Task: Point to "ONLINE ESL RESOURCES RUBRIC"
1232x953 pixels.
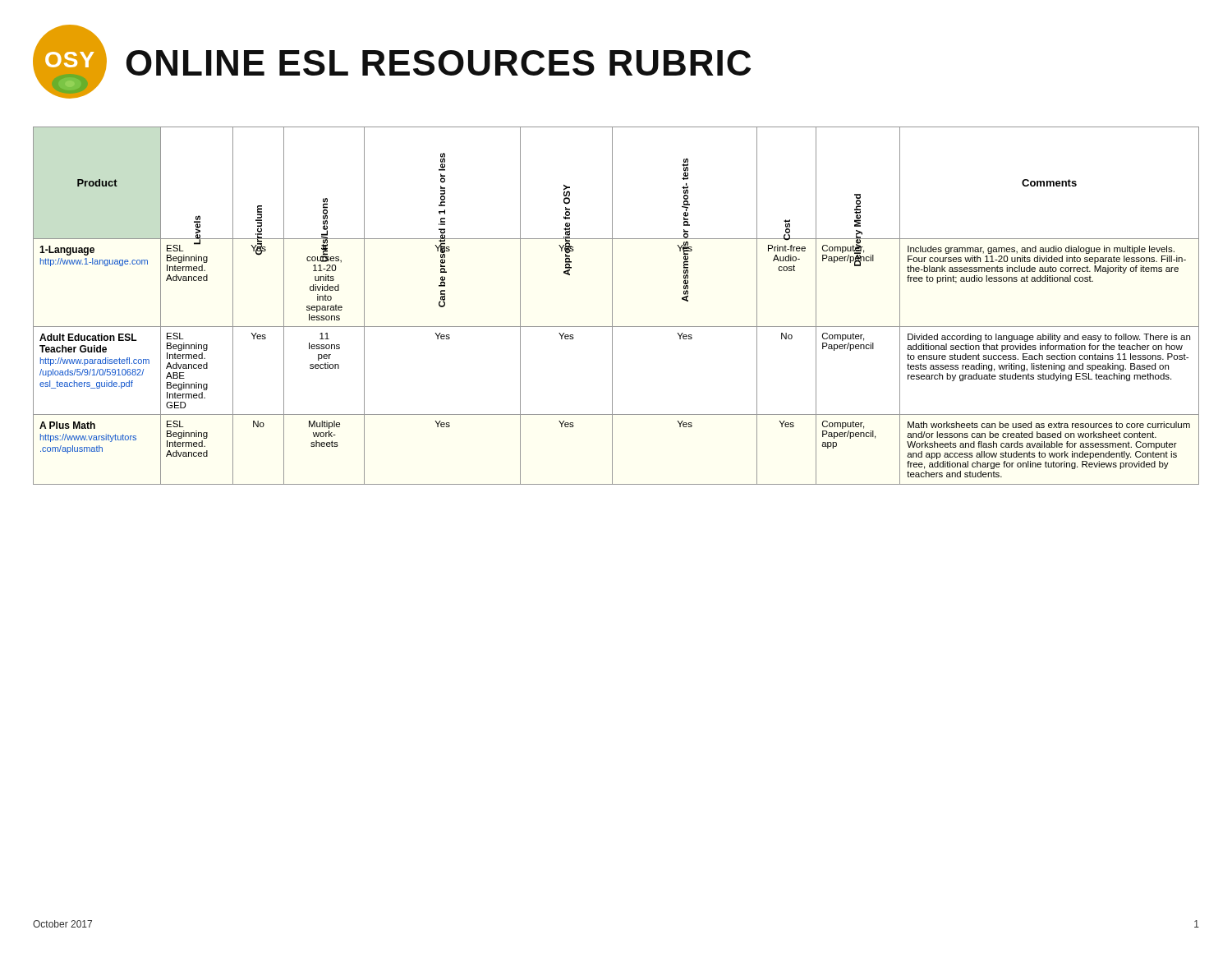Action: click(439, 63)
